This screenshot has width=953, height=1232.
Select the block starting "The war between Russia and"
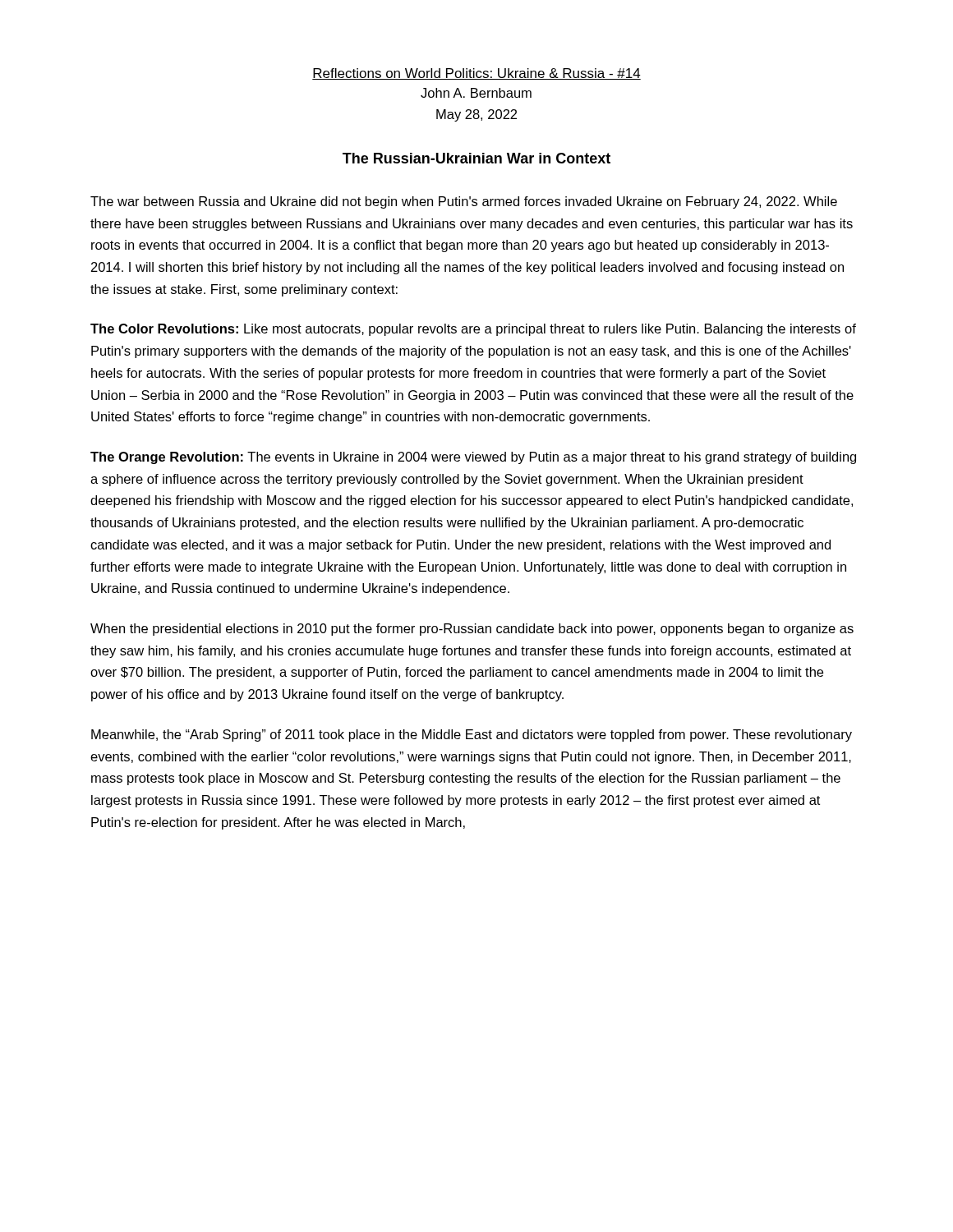[x=472, y=245]
